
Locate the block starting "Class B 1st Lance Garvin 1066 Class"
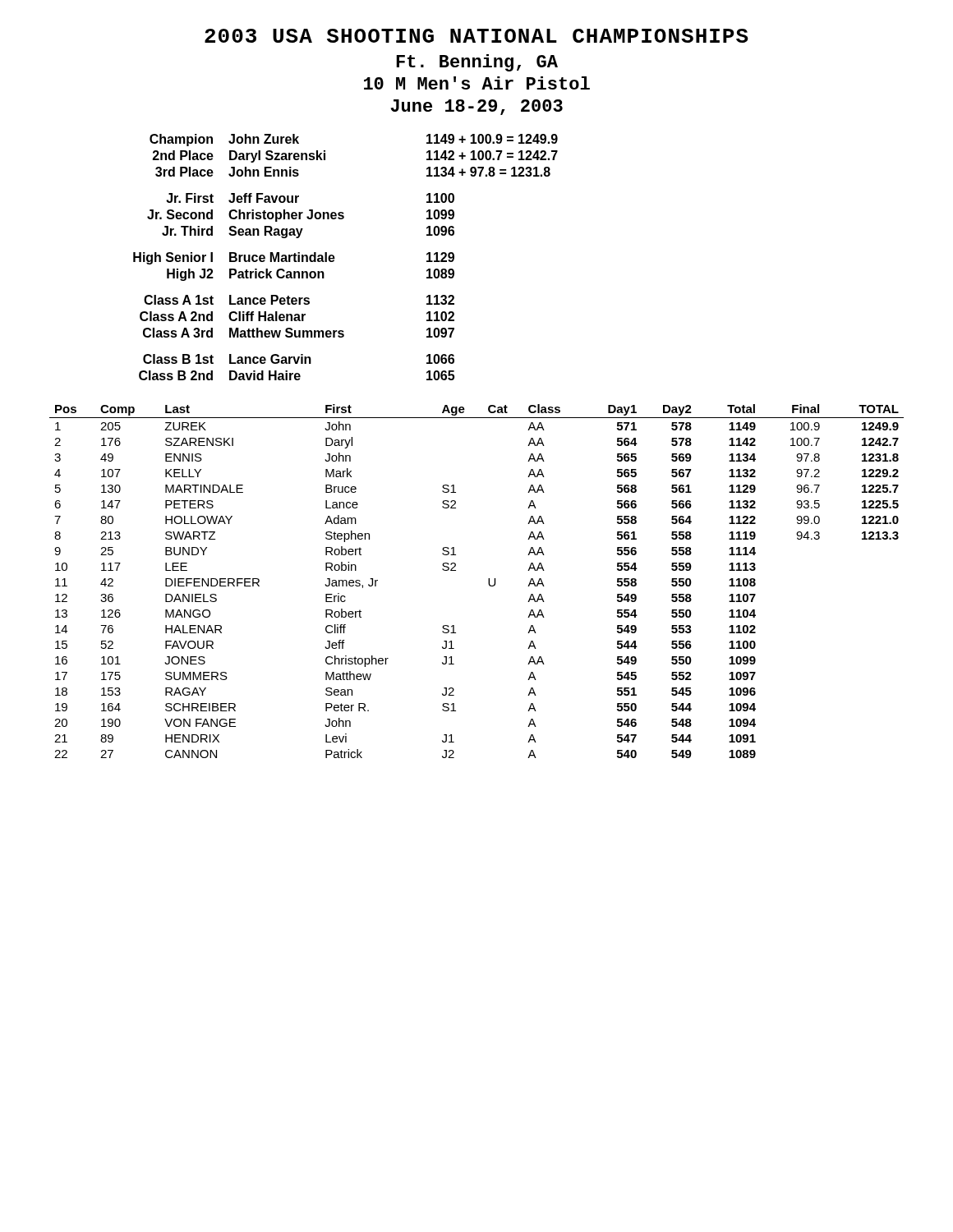(x=299, y=359)
